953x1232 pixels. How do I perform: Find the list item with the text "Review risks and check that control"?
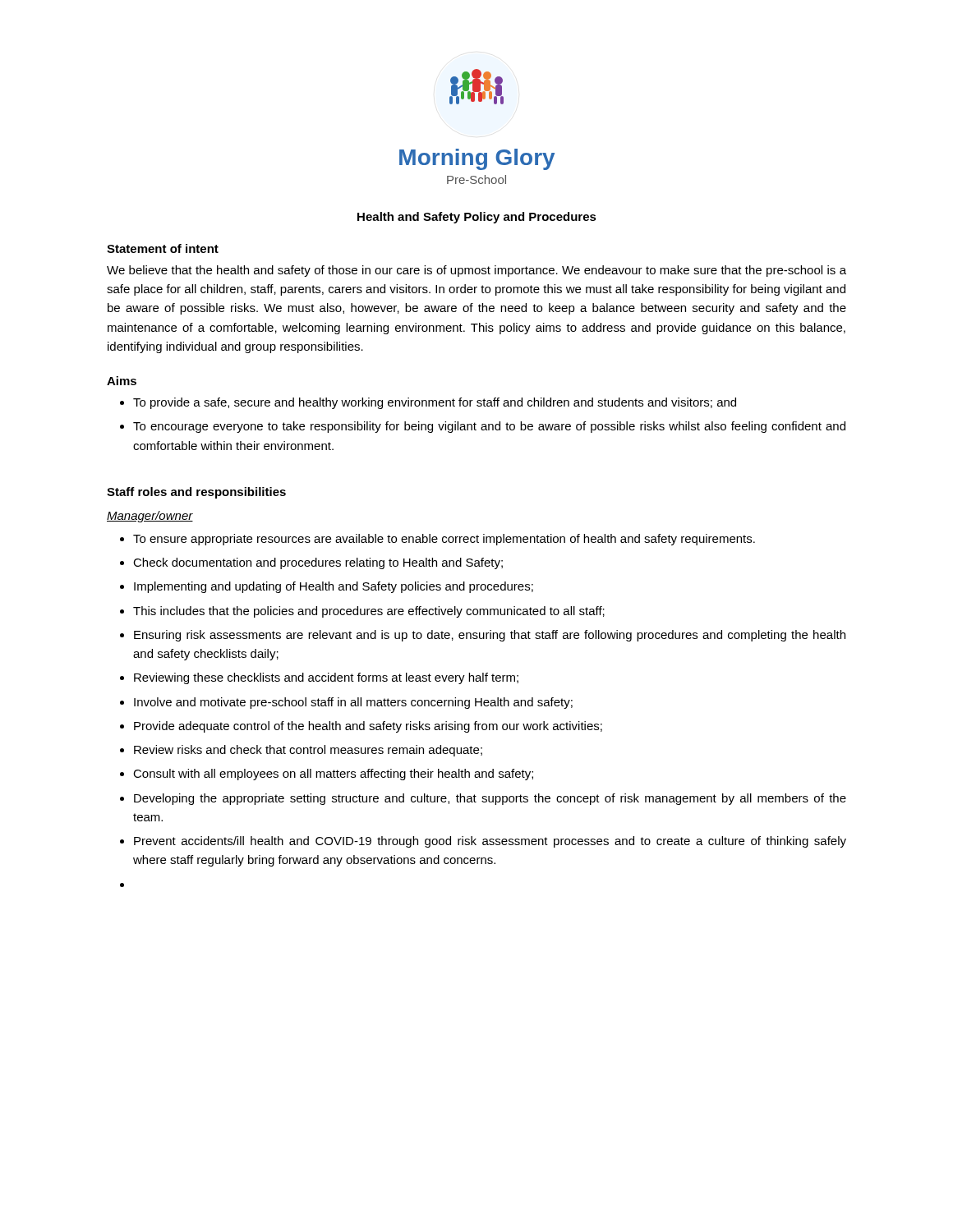tap(308, 749)
